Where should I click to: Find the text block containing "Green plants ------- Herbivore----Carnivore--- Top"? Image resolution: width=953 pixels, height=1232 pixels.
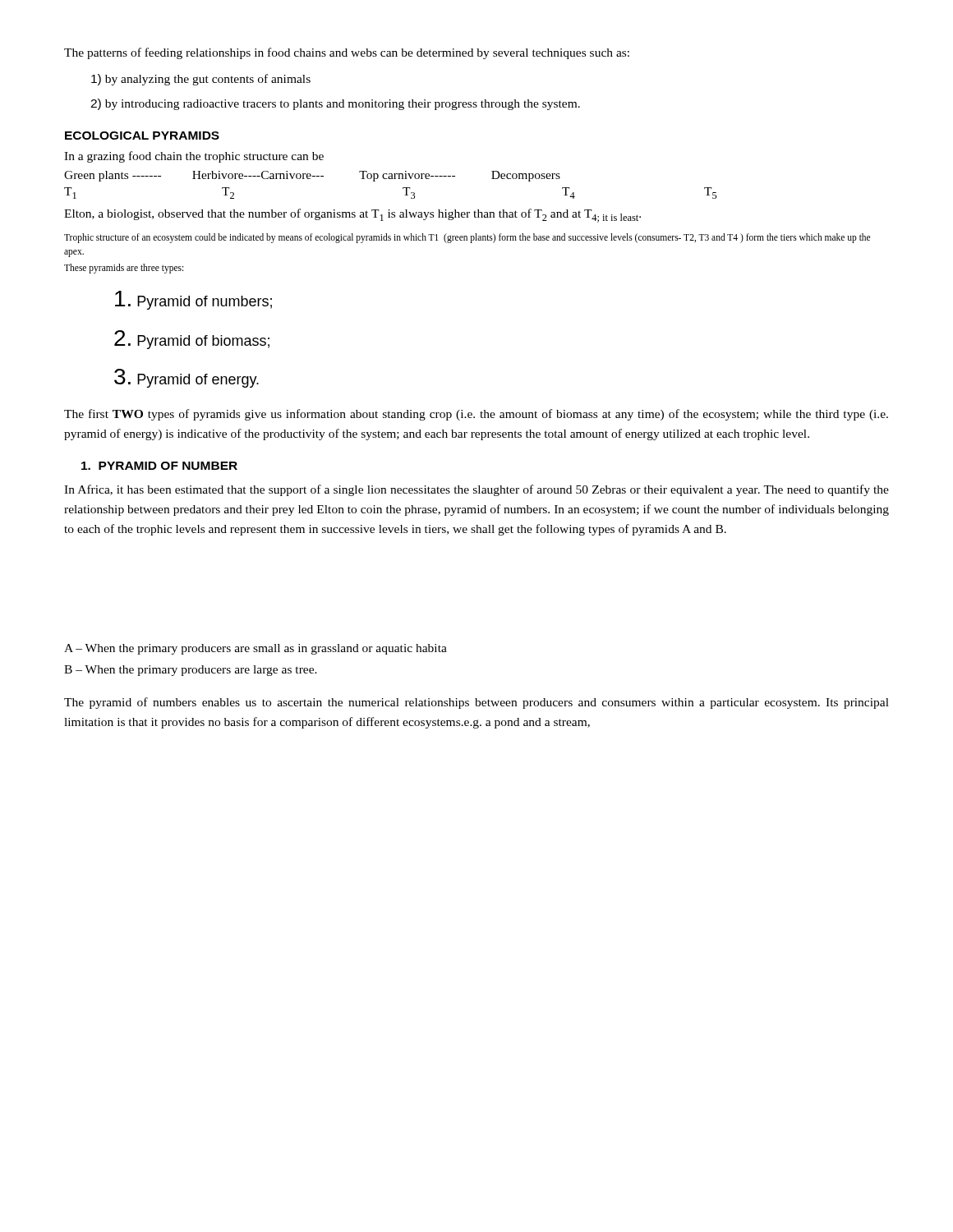(x=312, y=176)
